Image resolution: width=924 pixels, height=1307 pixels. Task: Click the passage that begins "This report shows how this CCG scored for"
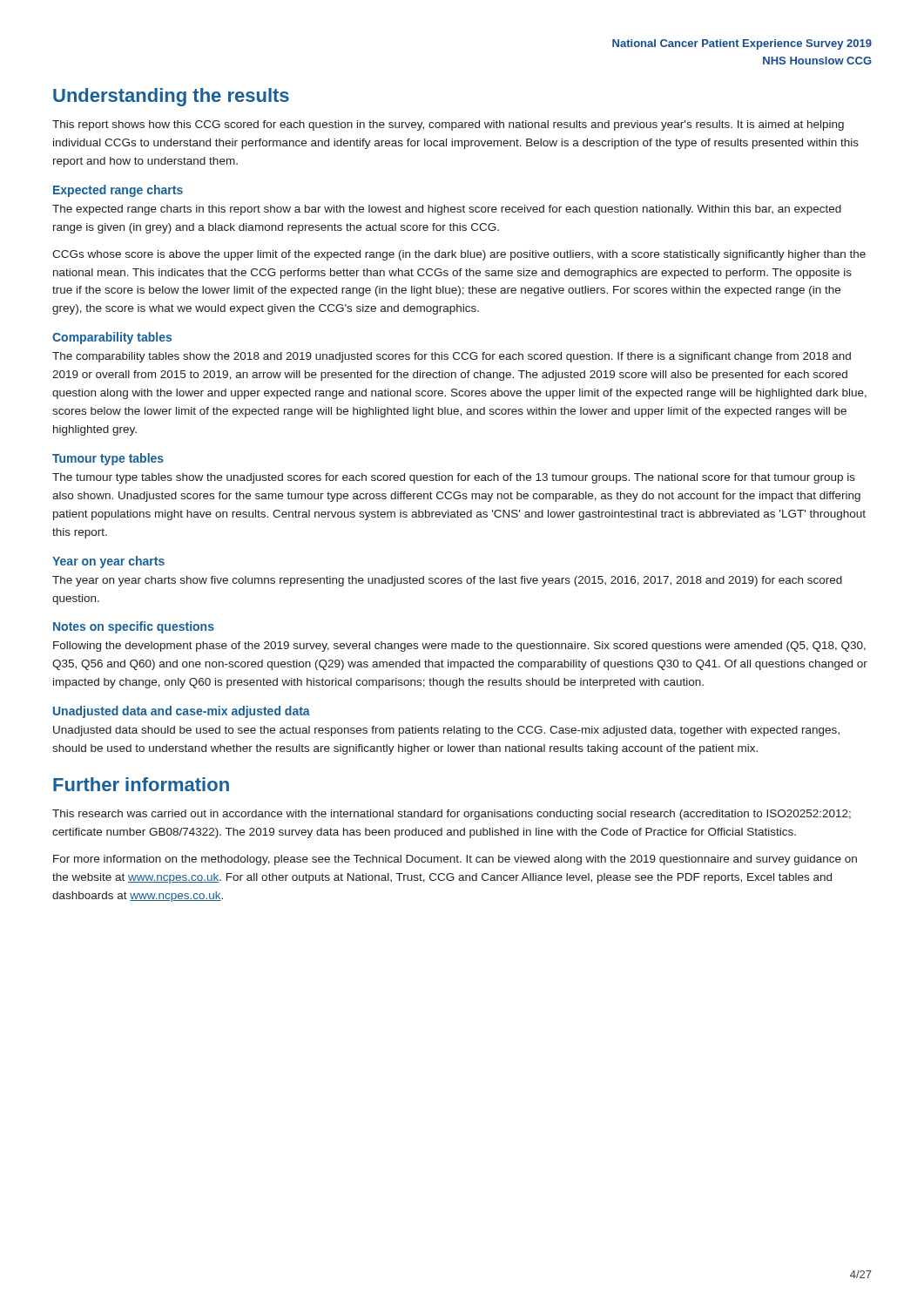(x=455, y=142)
